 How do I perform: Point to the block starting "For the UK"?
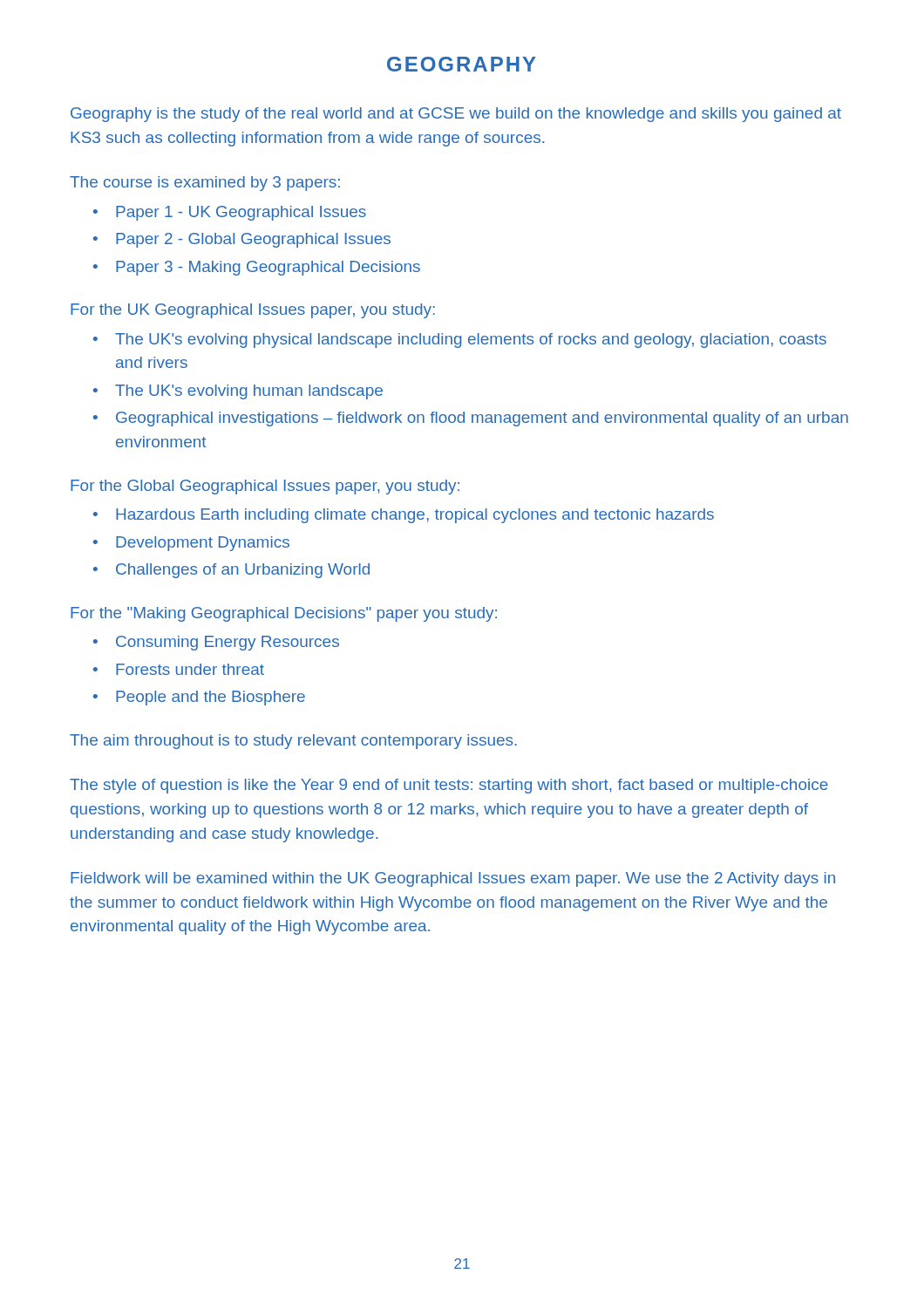[x=253, y=309]
